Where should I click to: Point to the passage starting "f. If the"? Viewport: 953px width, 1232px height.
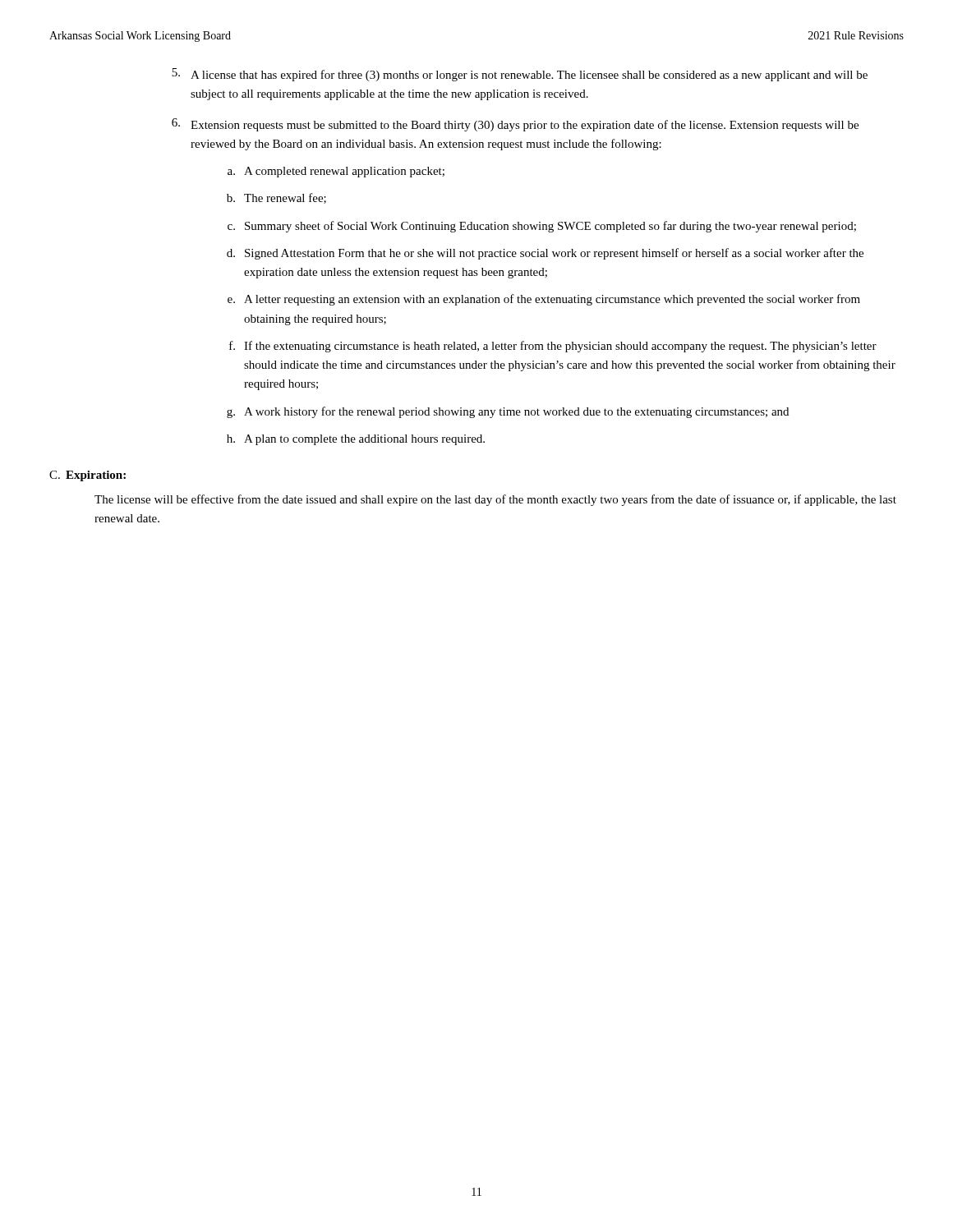point(547,365)
